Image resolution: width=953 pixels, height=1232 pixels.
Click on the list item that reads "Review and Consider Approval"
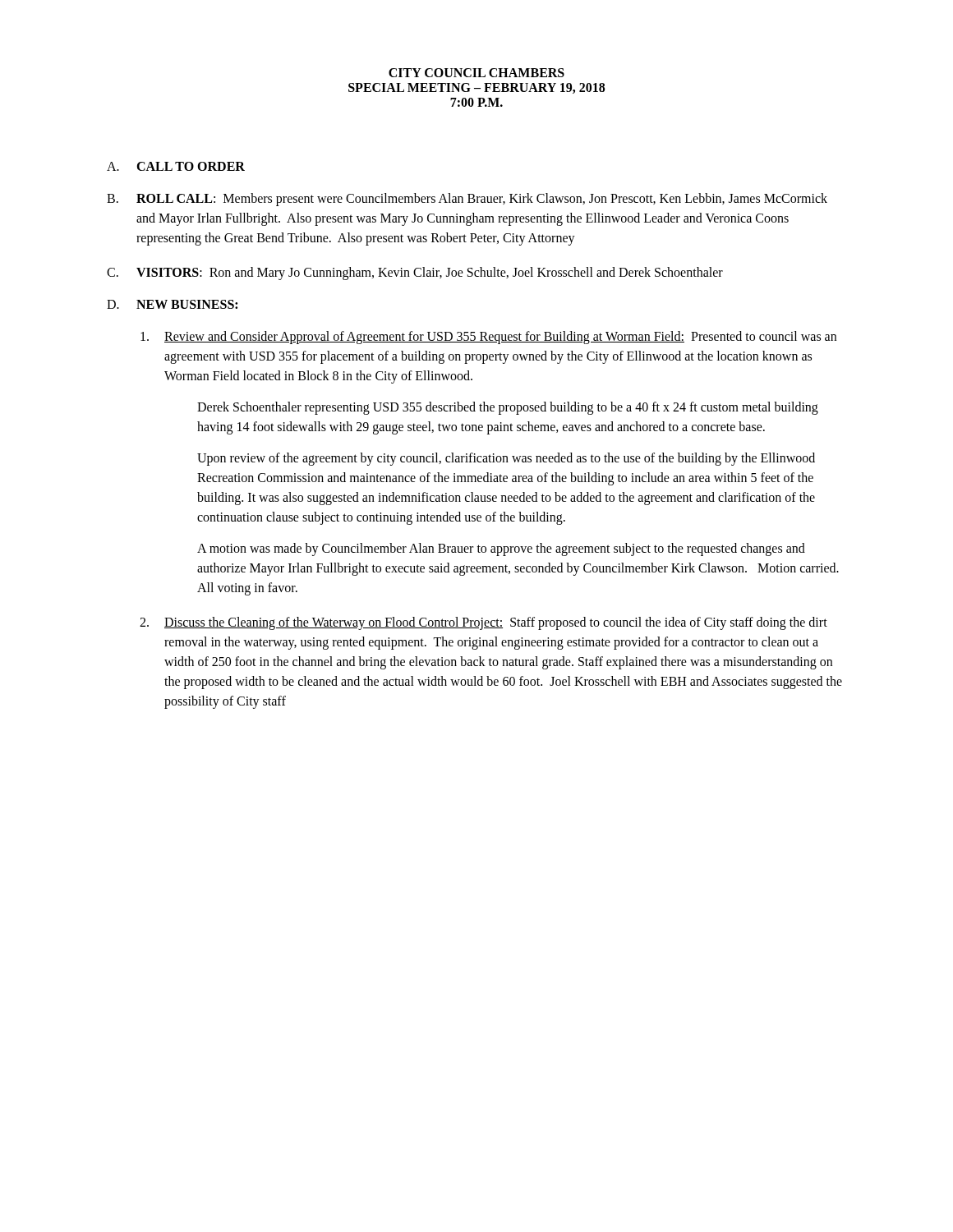click(493, 462)
